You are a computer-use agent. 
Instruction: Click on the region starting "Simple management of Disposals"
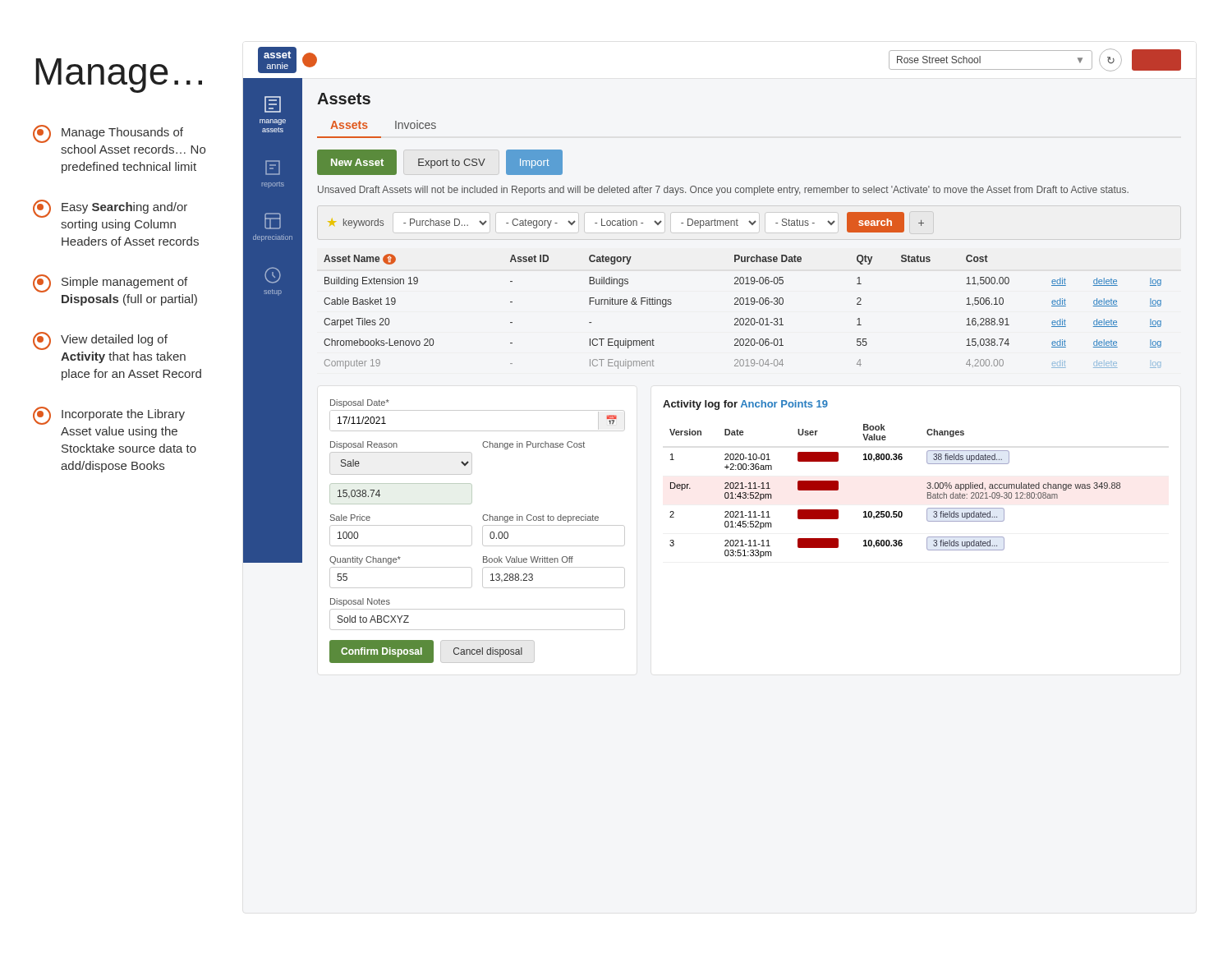(123, 290)
